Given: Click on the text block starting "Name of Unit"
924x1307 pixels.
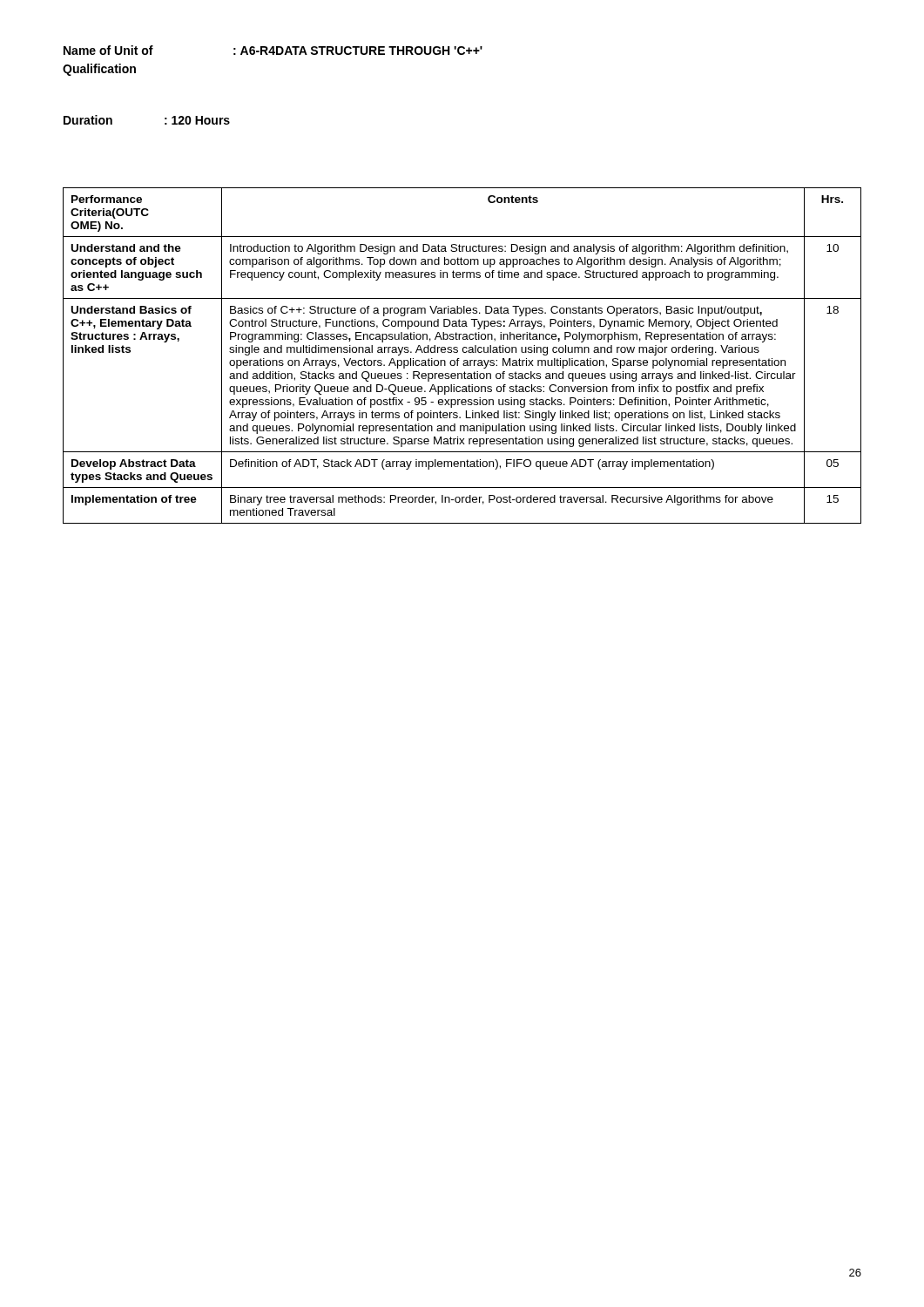Looking at the screenshot, I should point(108,60).
